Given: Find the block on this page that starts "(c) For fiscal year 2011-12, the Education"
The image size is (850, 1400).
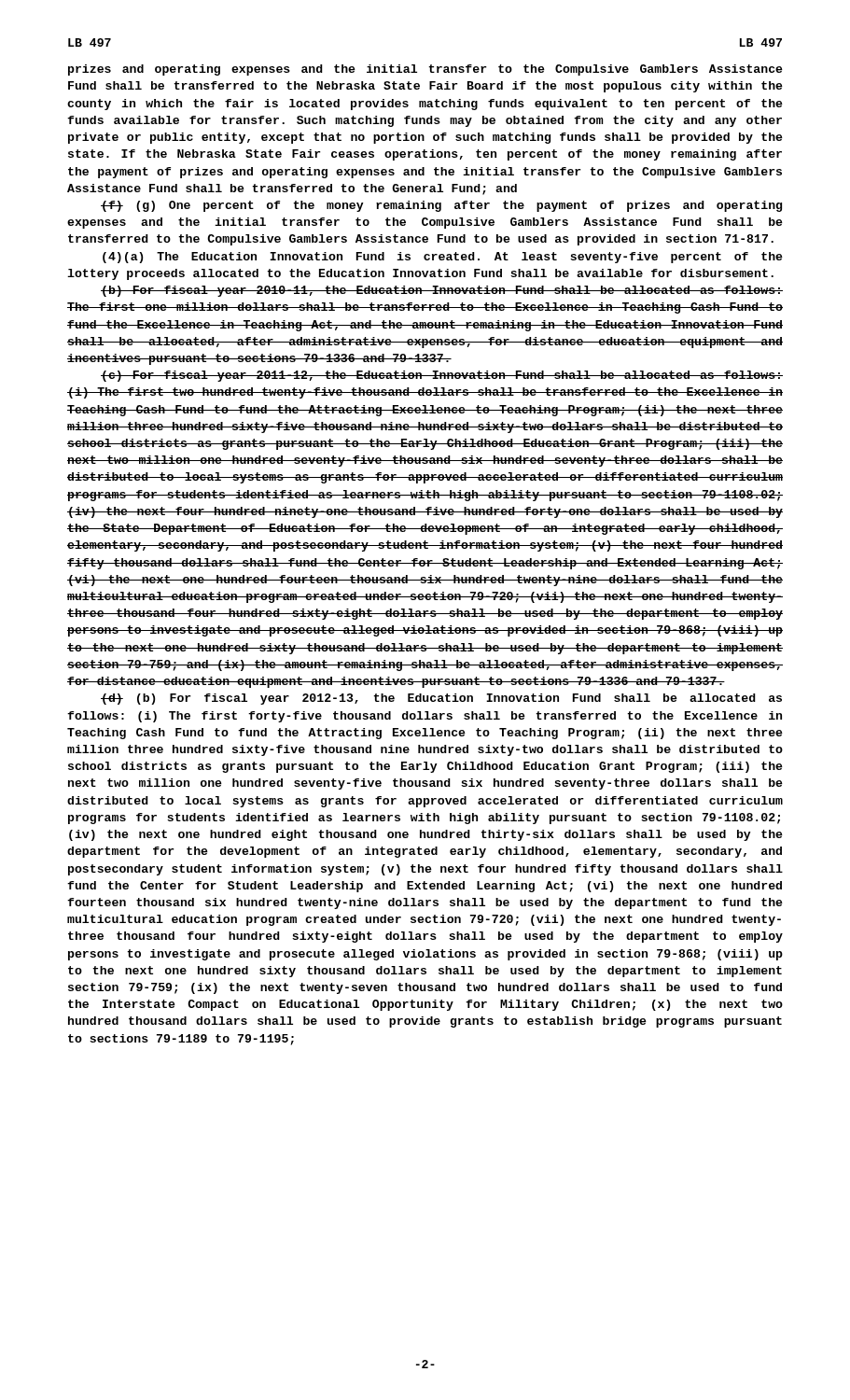Looking at the screenshot, I should coord(425,529).
